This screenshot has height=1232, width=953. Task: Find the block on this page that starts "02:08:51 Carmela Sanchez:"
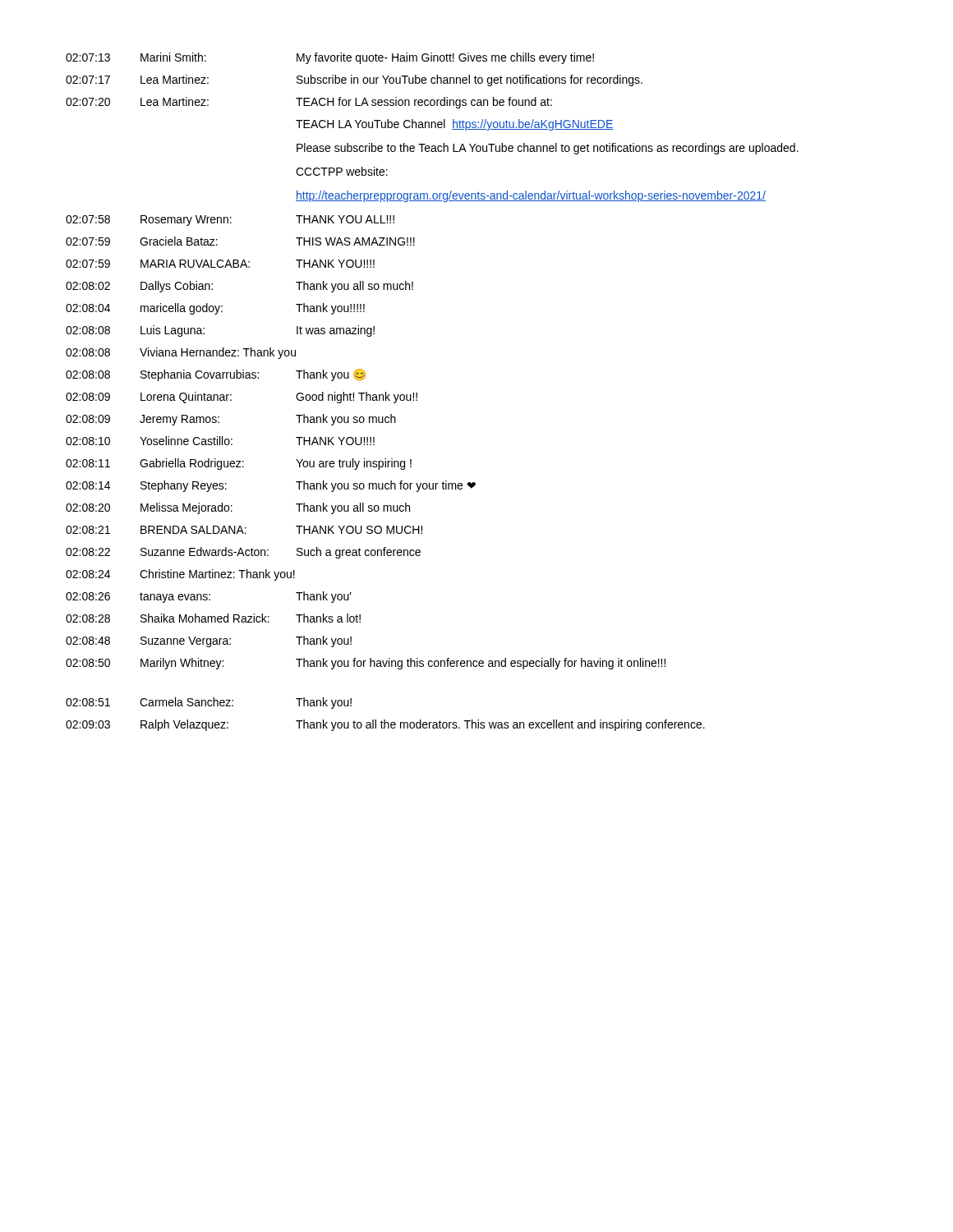[209, 703]
